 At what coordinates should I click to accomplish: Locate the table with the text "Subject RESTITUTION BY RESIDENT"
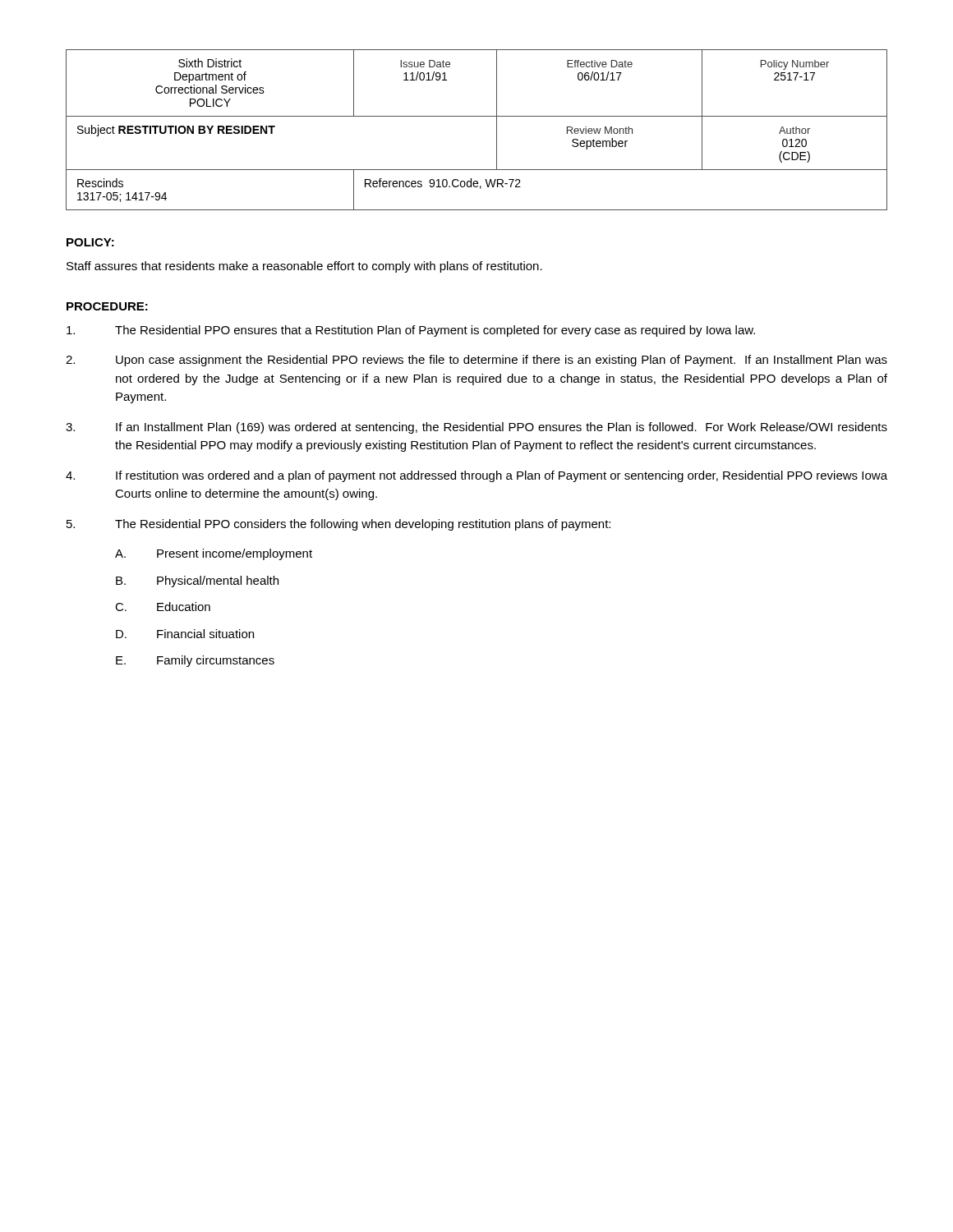[476, 130]
